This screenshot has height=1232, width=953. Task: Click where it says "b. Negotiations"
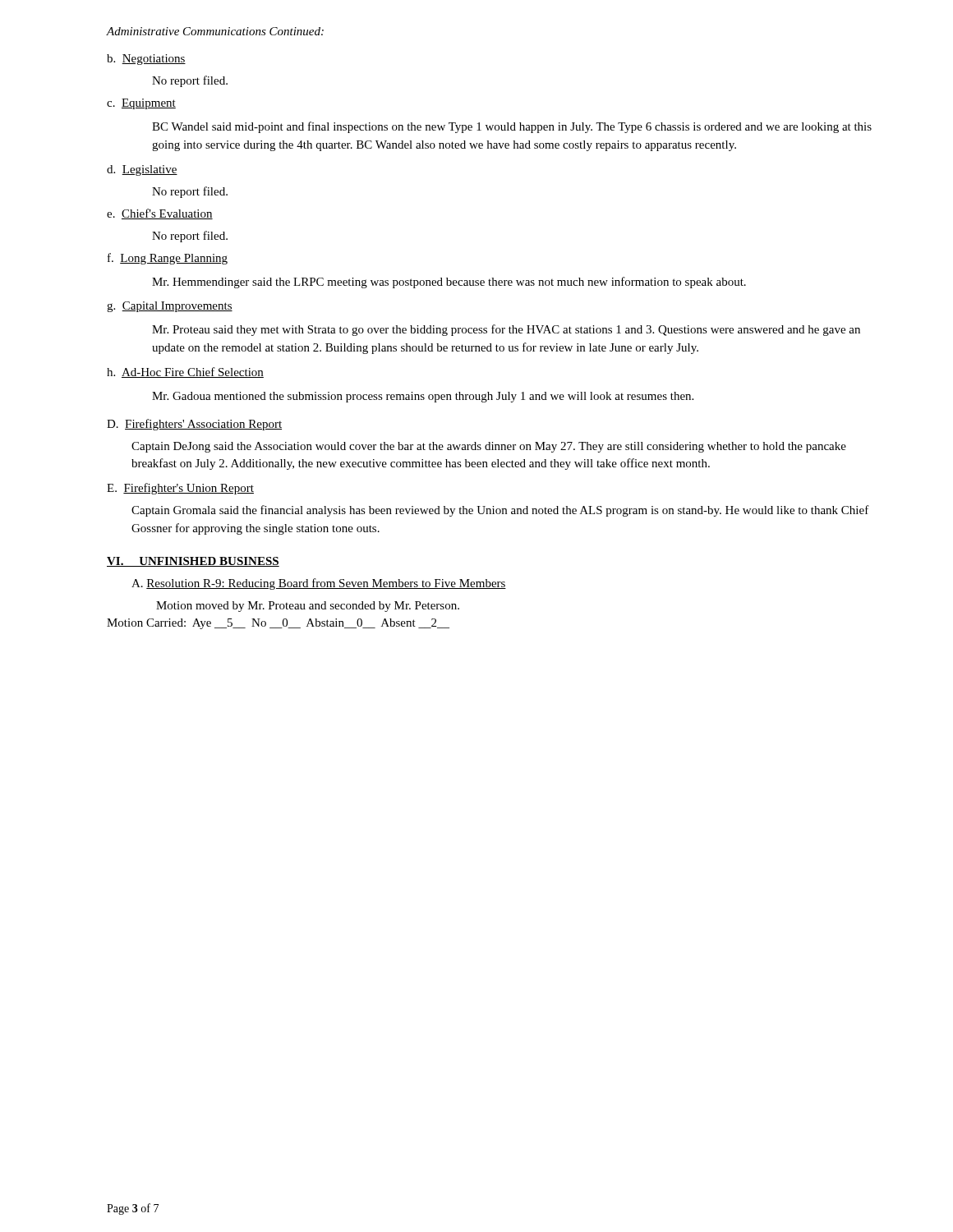coord(146,60)
